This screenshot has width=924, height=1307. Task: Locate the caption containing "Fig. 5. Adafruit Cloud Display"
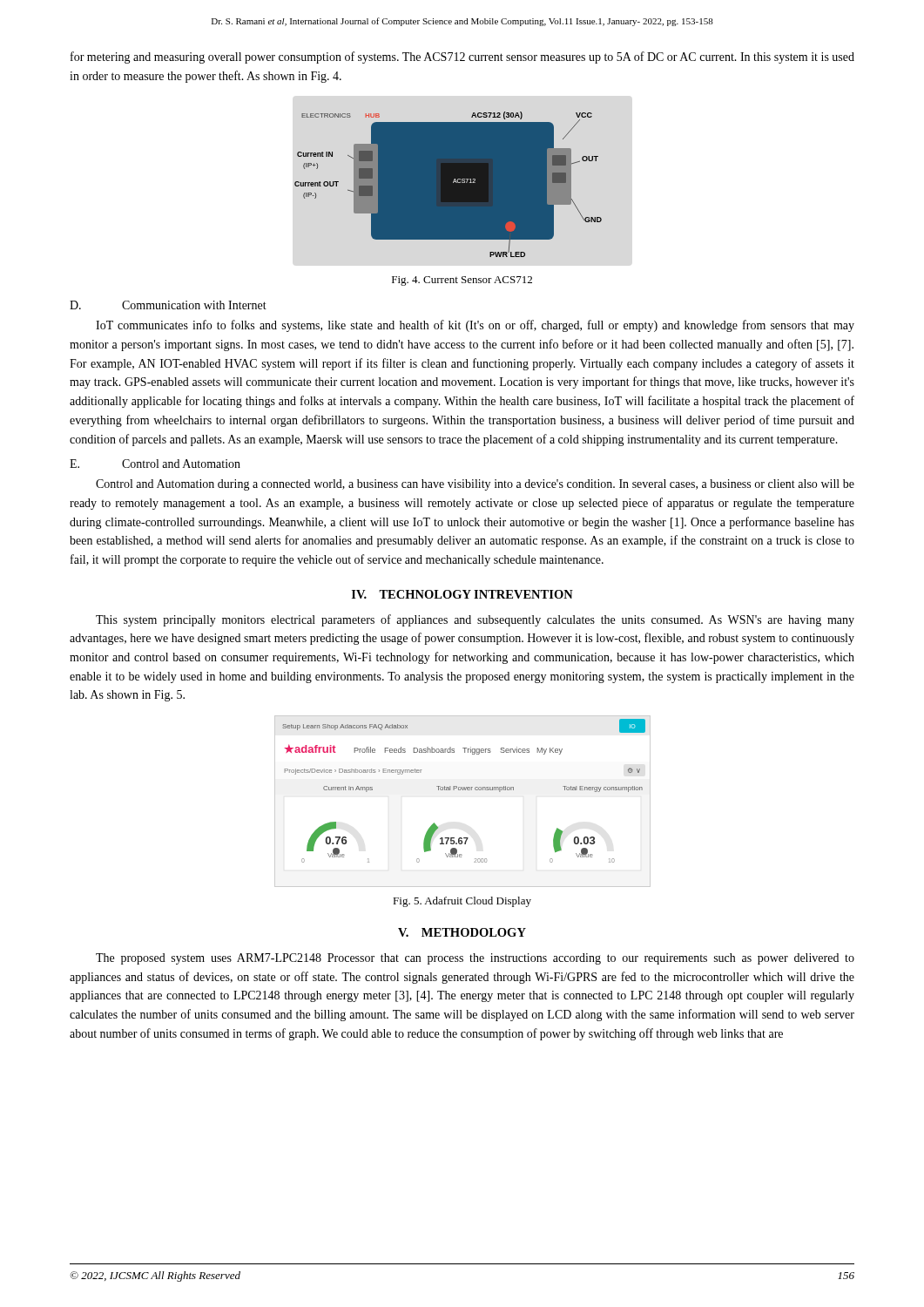[x=462, y=901]
